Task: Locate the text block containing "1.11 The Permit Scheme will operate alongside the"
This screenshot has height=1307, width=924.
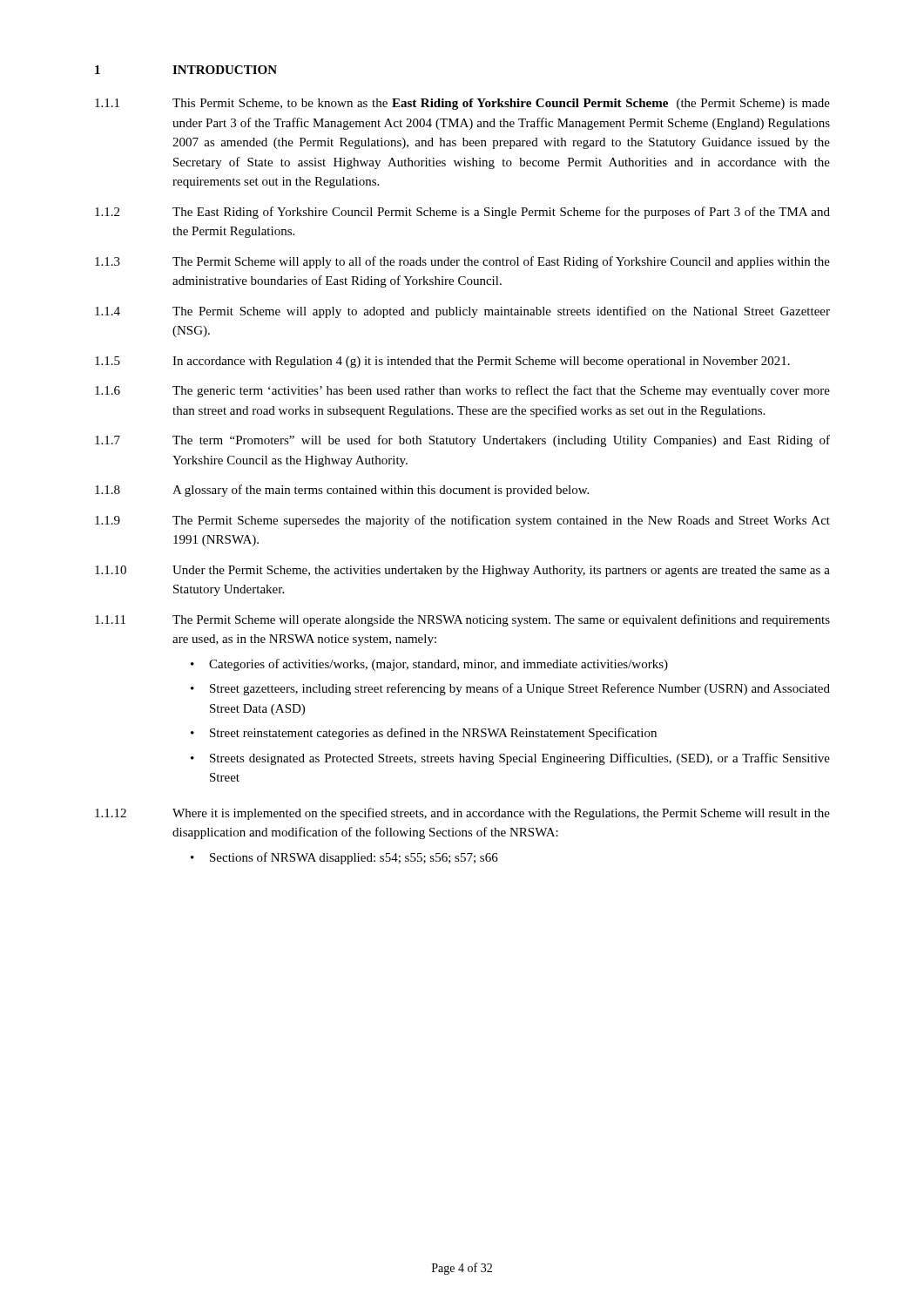Action: coord(462,701)
